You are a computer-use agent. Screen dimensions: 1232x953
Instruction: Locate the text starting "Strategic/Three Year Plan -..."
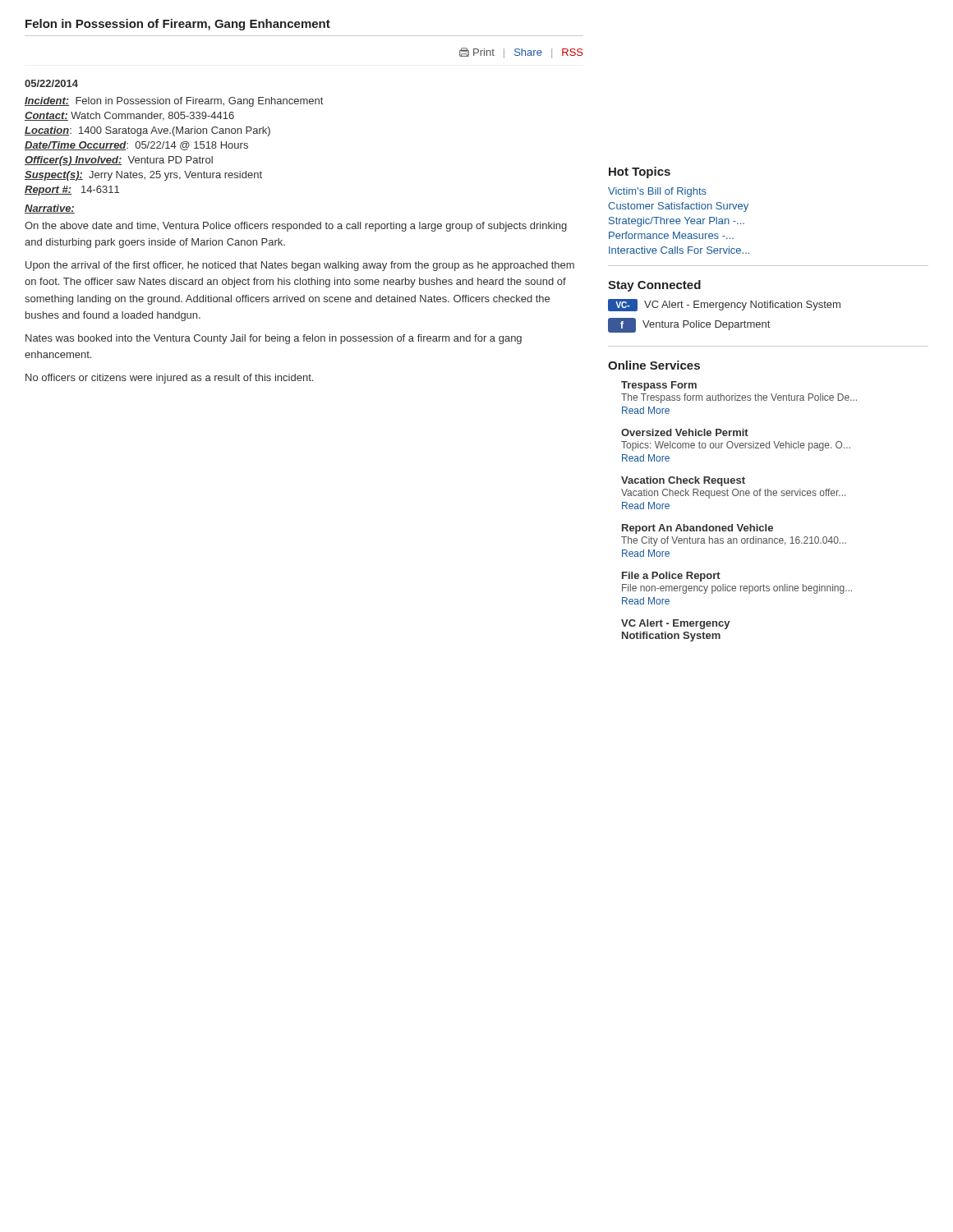tap(677, 222)
